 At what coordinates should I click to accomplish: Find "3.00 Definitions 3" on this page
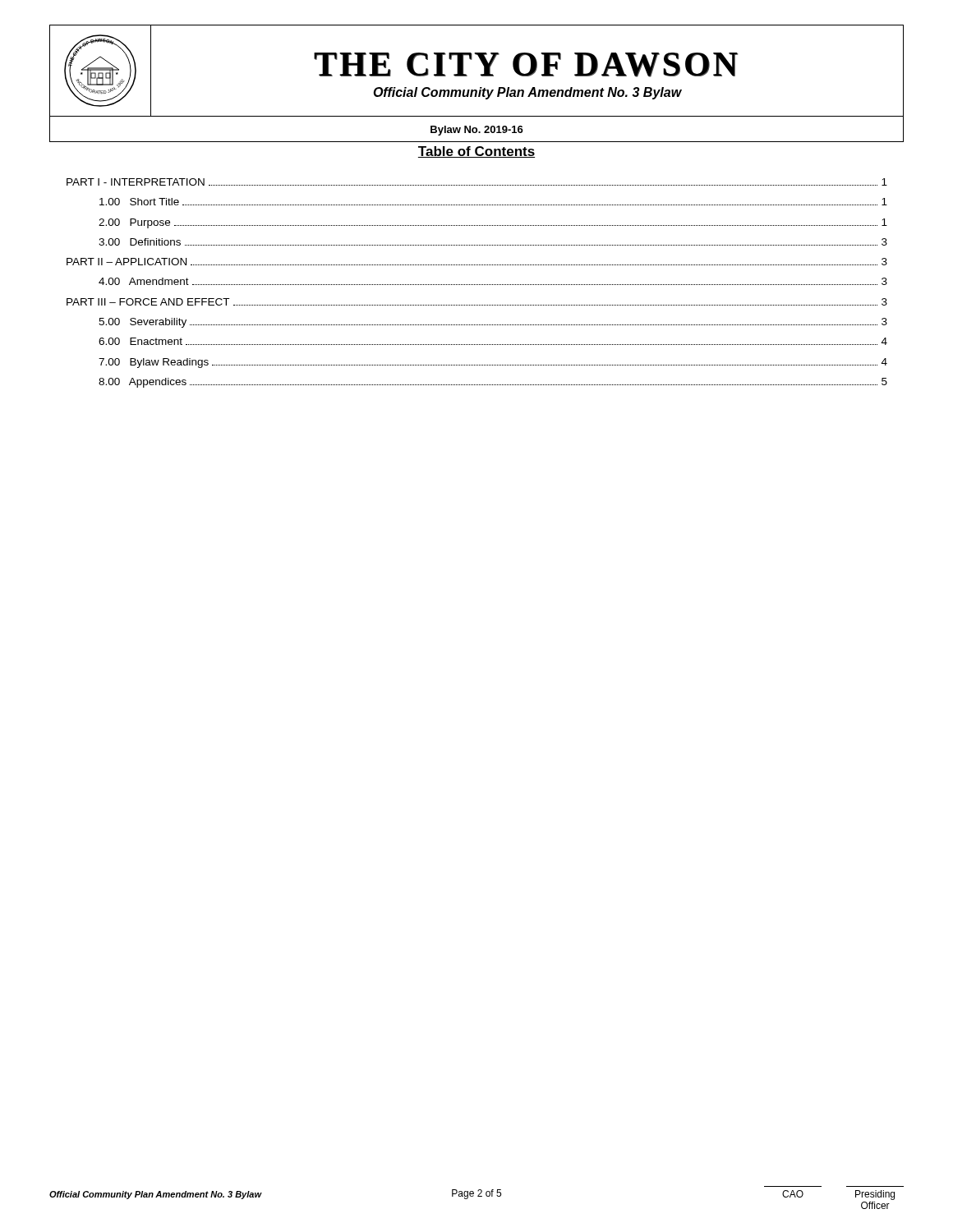click(x=493, y=242)
